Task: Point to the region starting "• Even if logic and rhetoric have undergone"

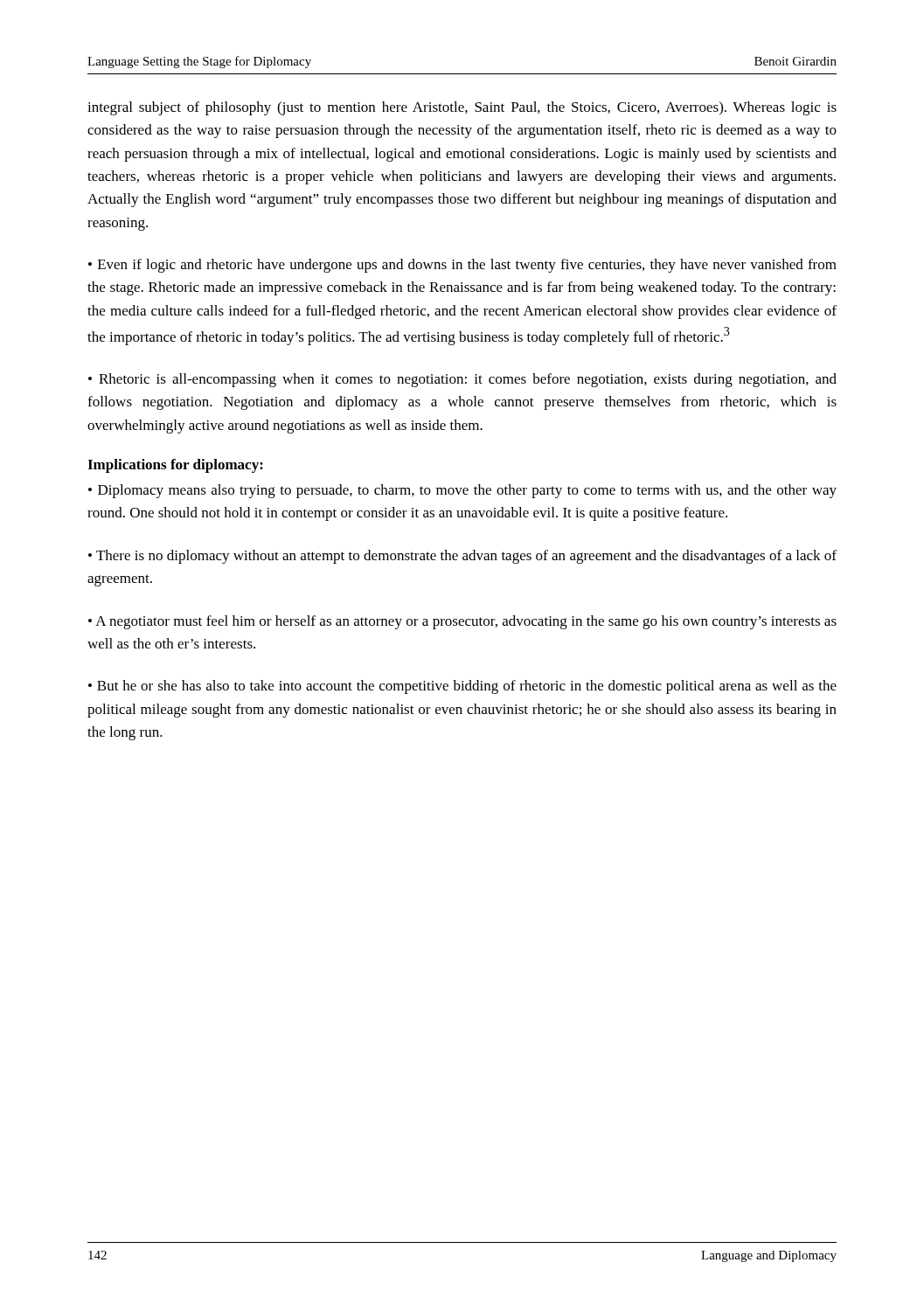Action: coord(462,301)
